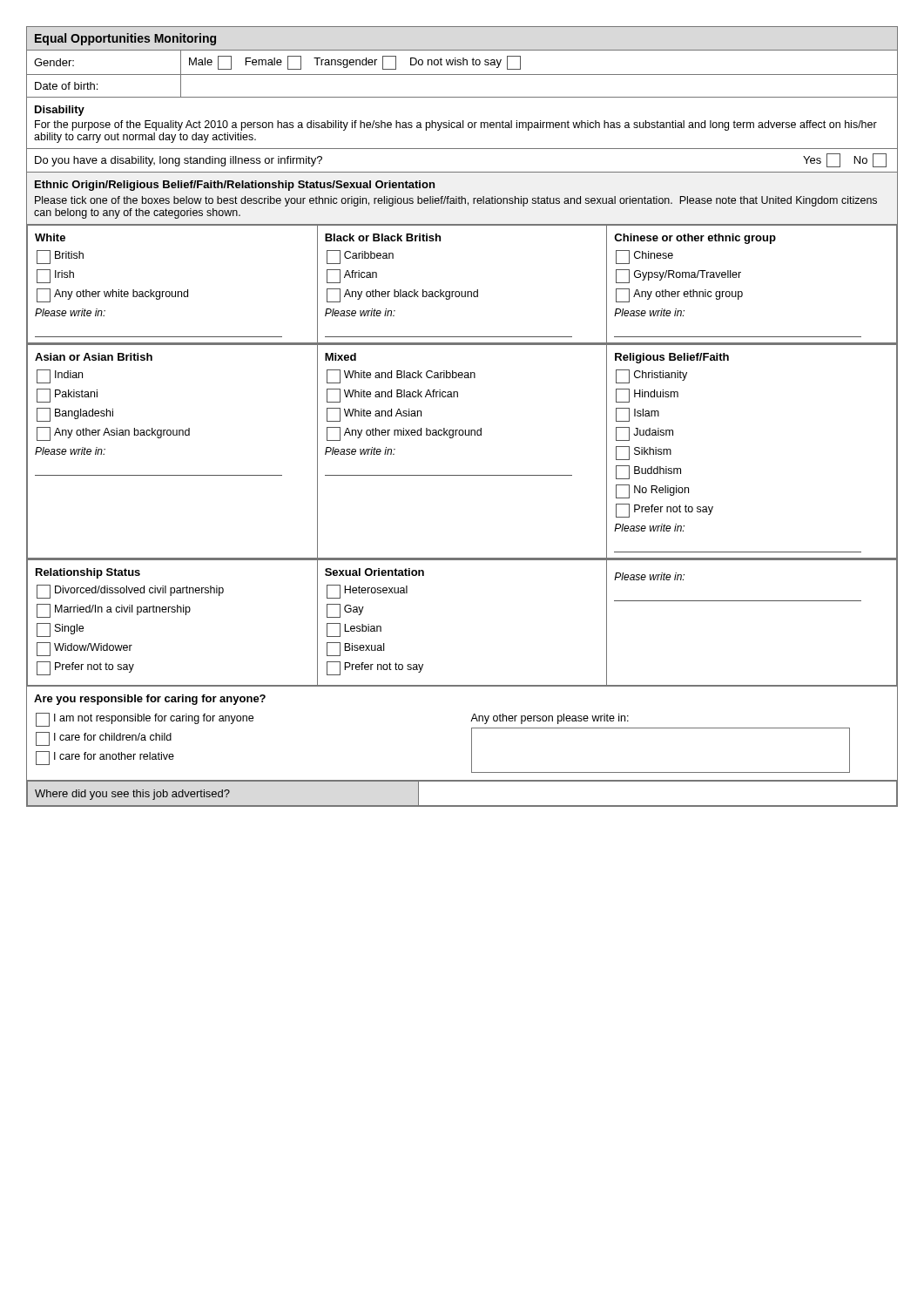The height and width of the screenshot is (1307, 924).
Task: Click on the table containing "Relationship Status"
Action: 462,623
